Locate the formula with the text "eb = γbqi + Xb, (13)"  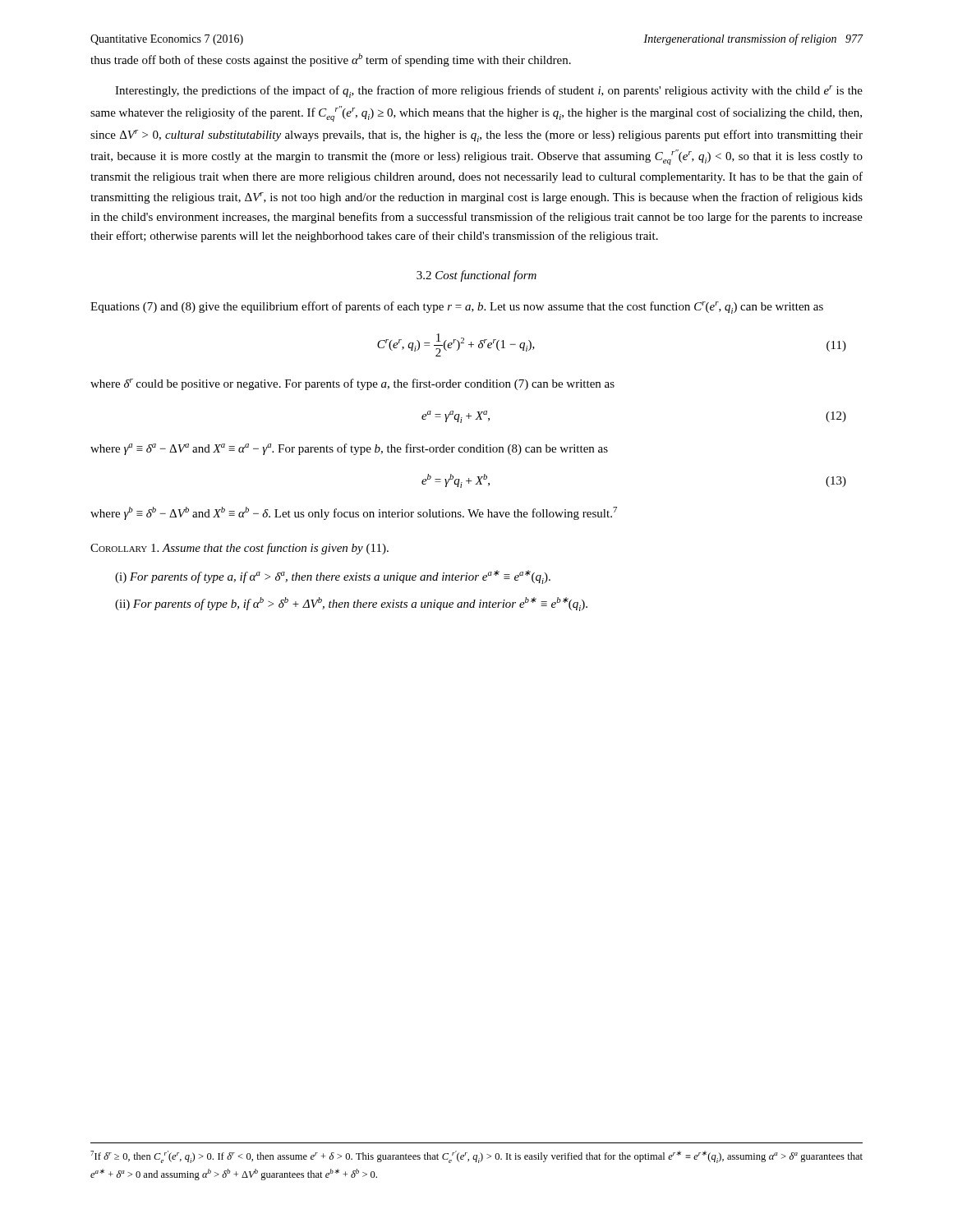point(476,481)
